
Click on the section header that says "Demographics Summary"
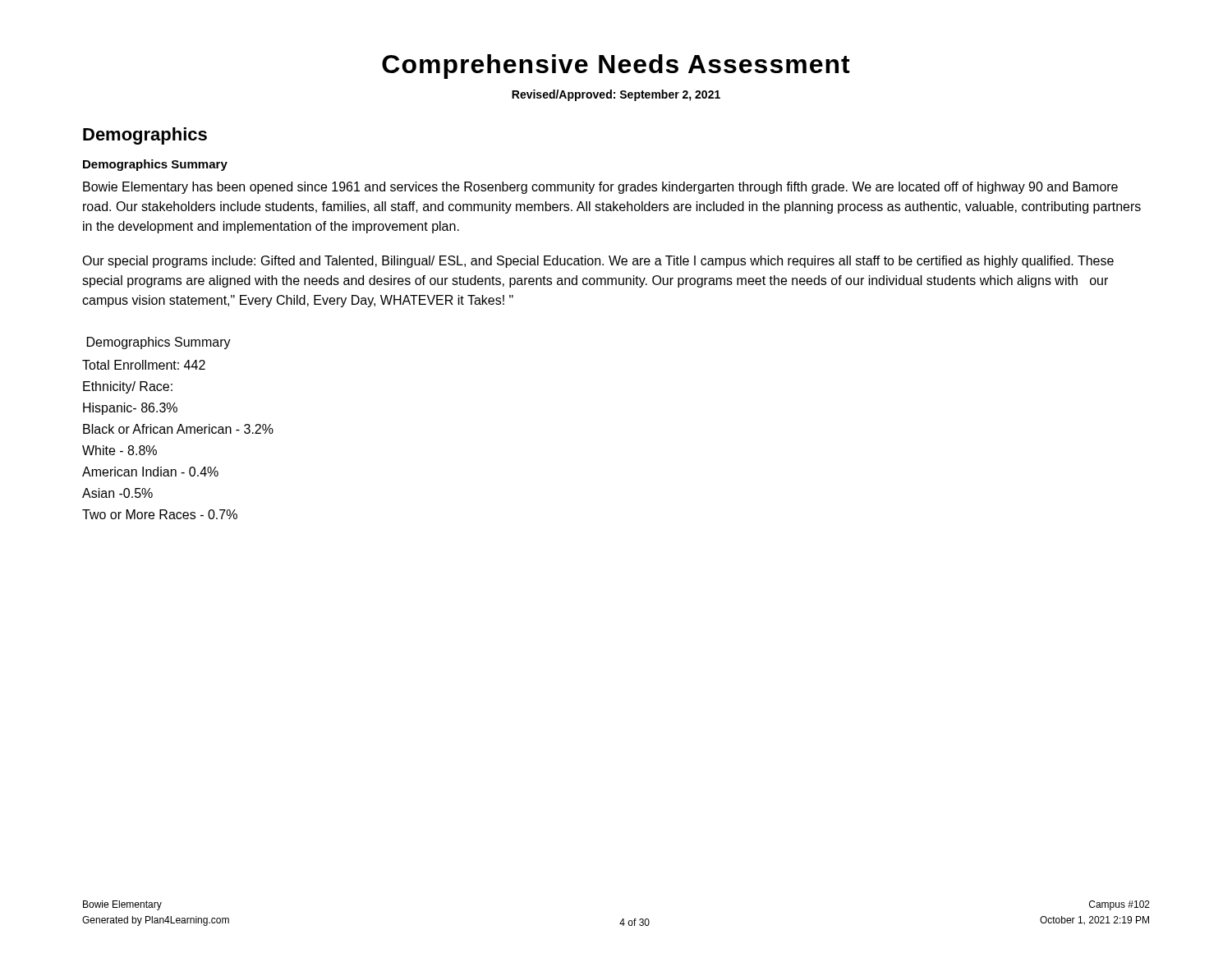[155, 164]
